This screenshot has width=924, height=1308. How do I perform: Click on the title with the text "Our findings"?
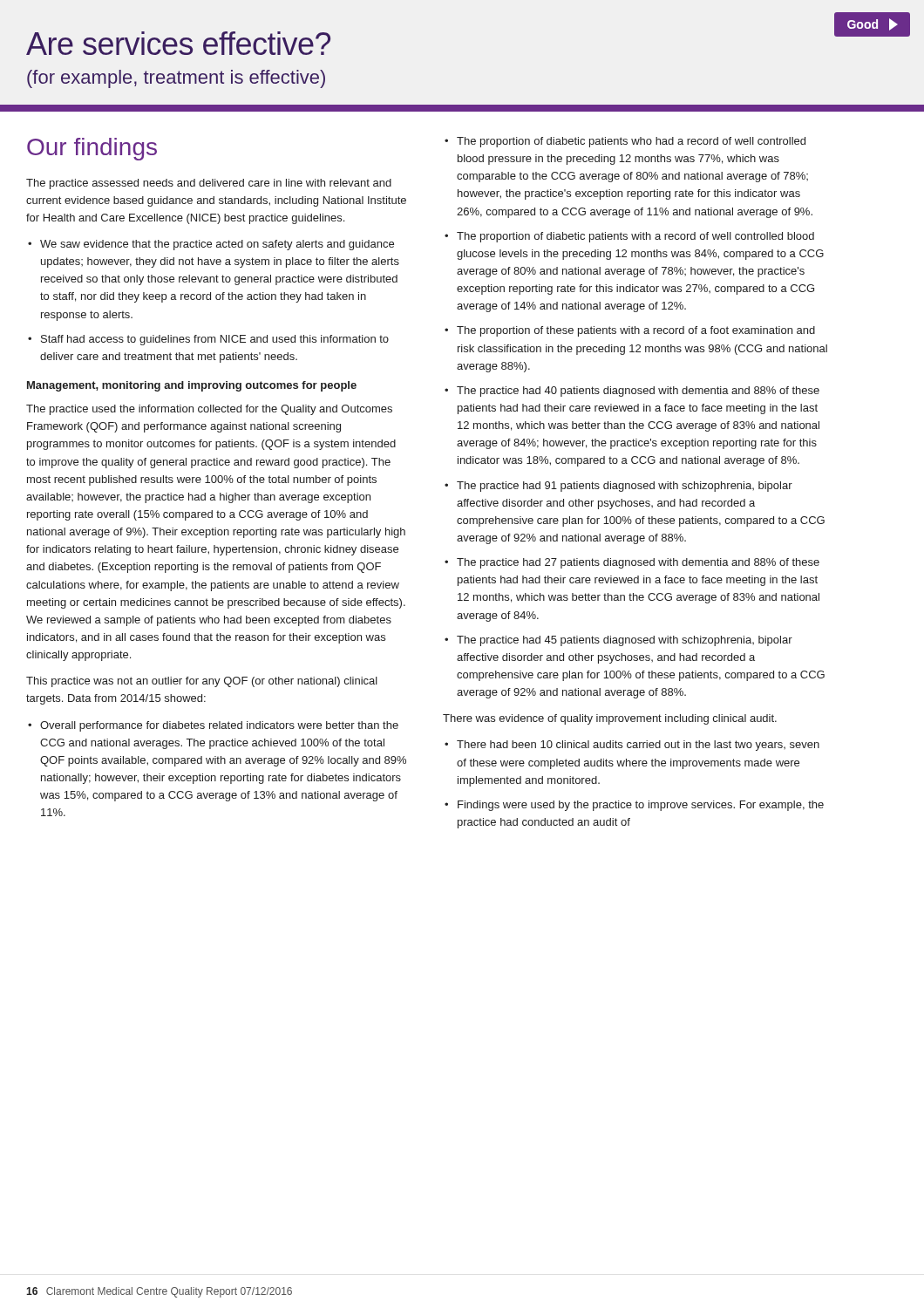pyautogui.click(x=92, y=147)
